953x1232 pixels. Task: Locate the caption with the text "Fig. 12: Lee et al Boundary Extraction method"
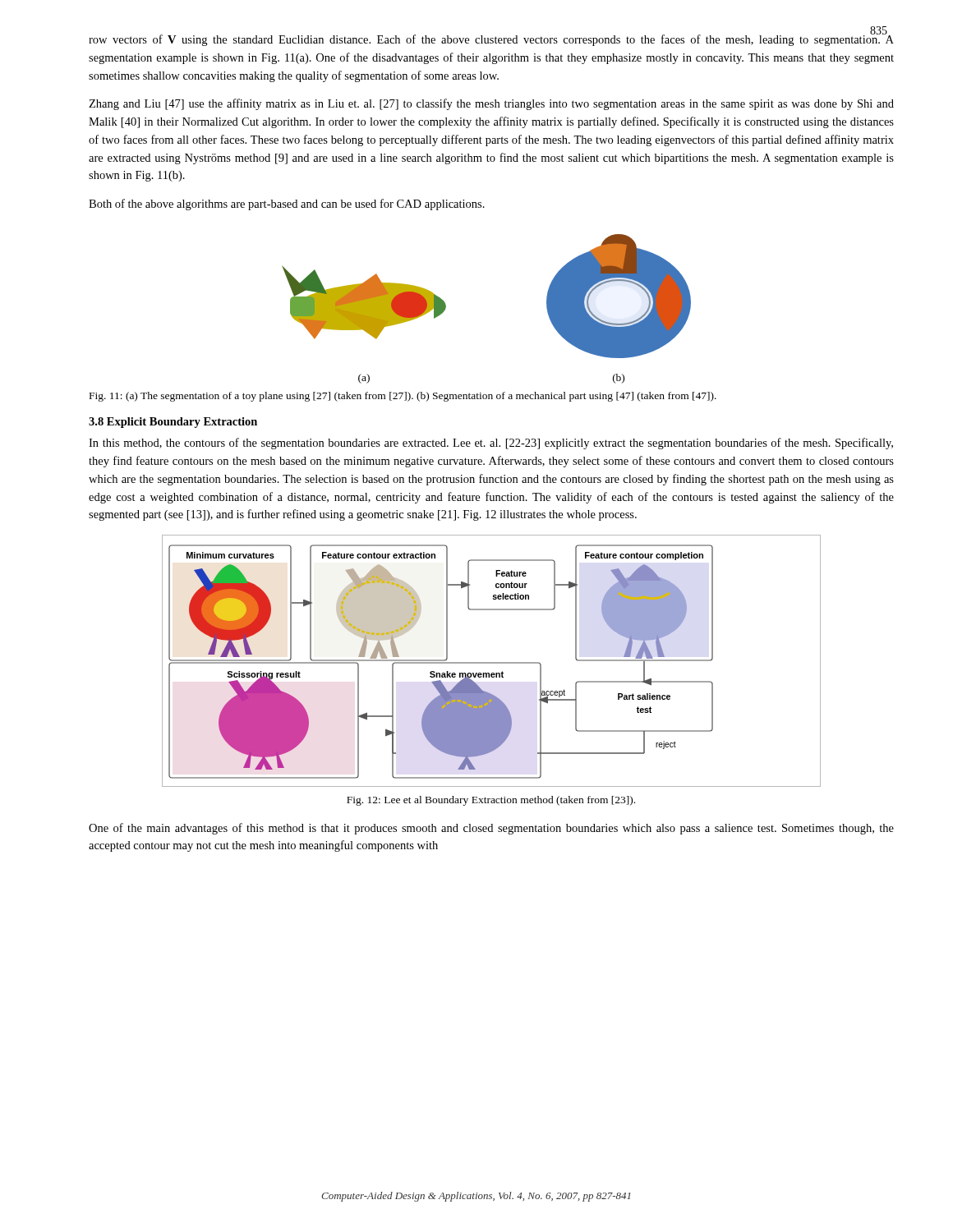[491, 800]
